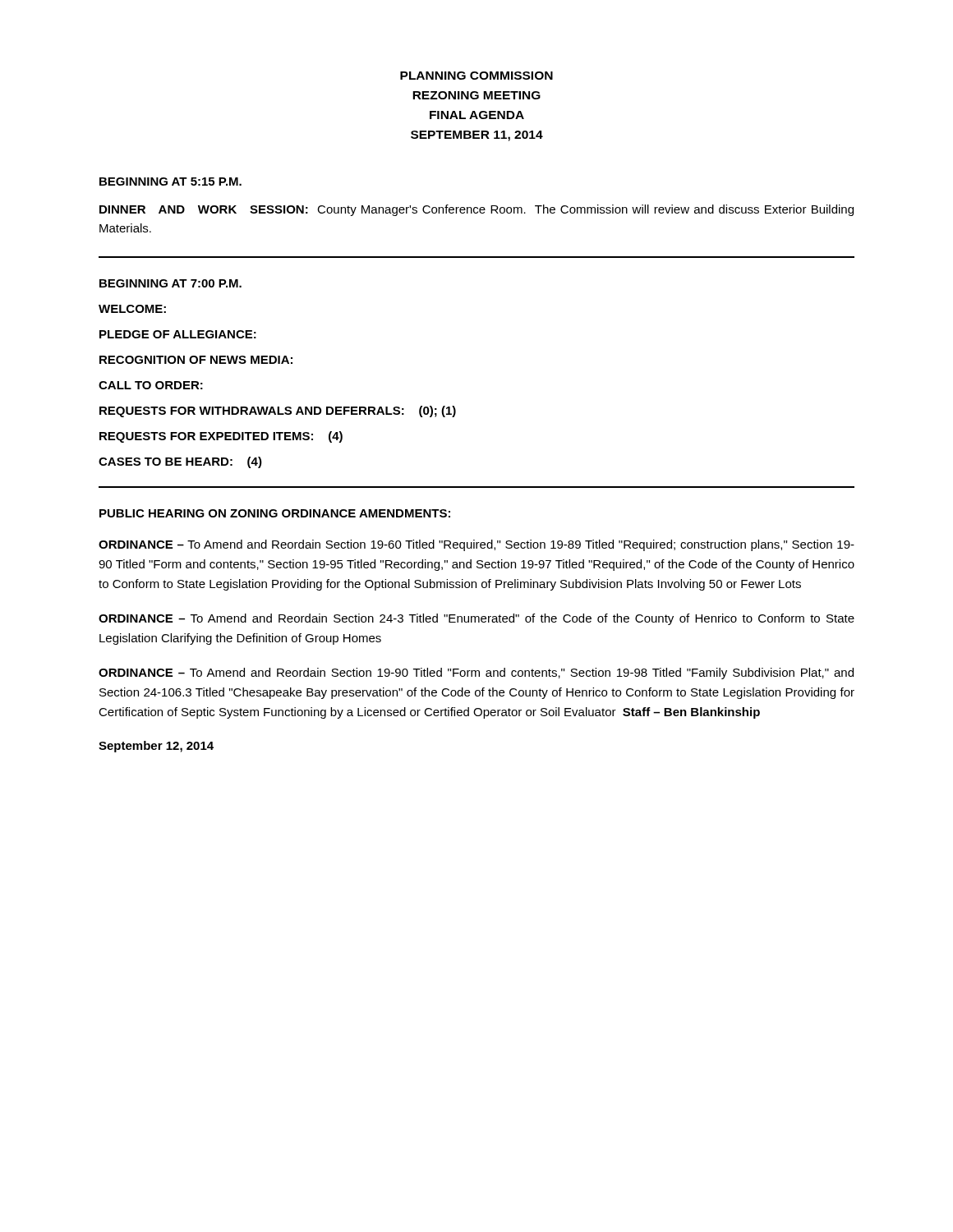Locate the section header containing "RECOGNITION OF NEWS MEDIA:"
The width and height of the screenshot is (953, 1232).
[196, 359]
